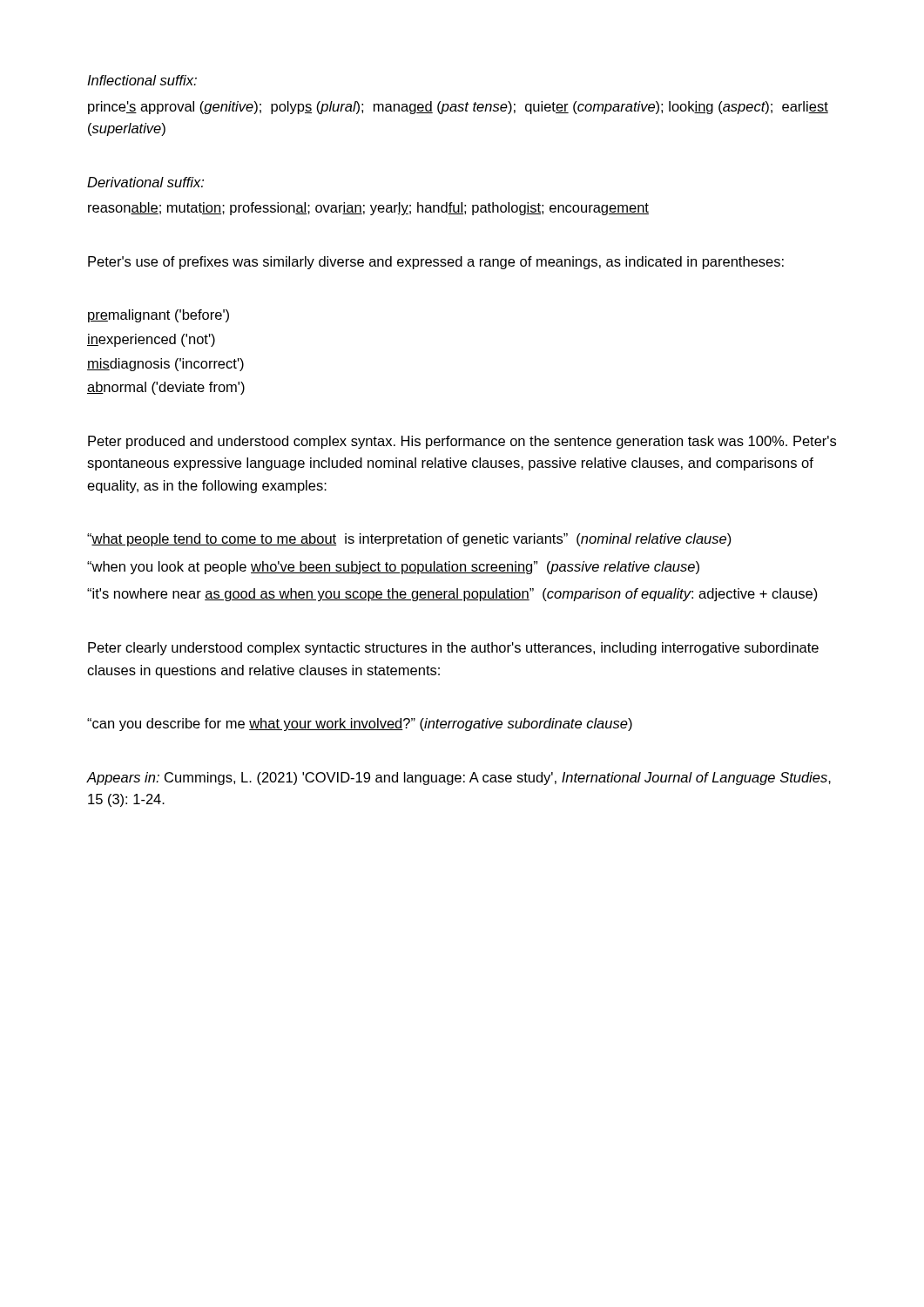Find the block on this page that starts "prince's approval (genitive); polyps (plural); managed"

pyautogui.click(x=462, y=118)
